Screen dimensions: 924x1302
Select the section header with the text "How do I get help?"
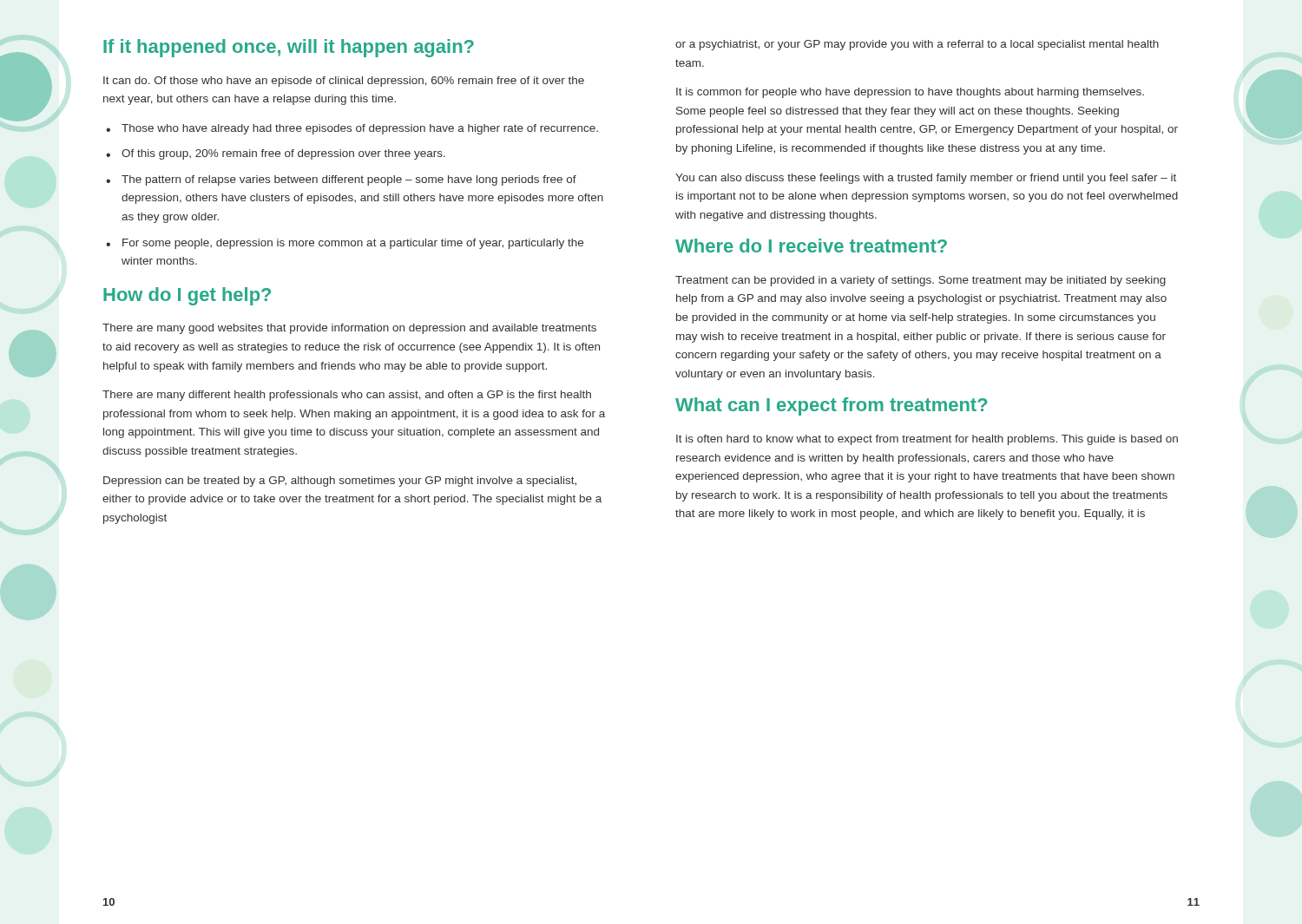point(187,296)
